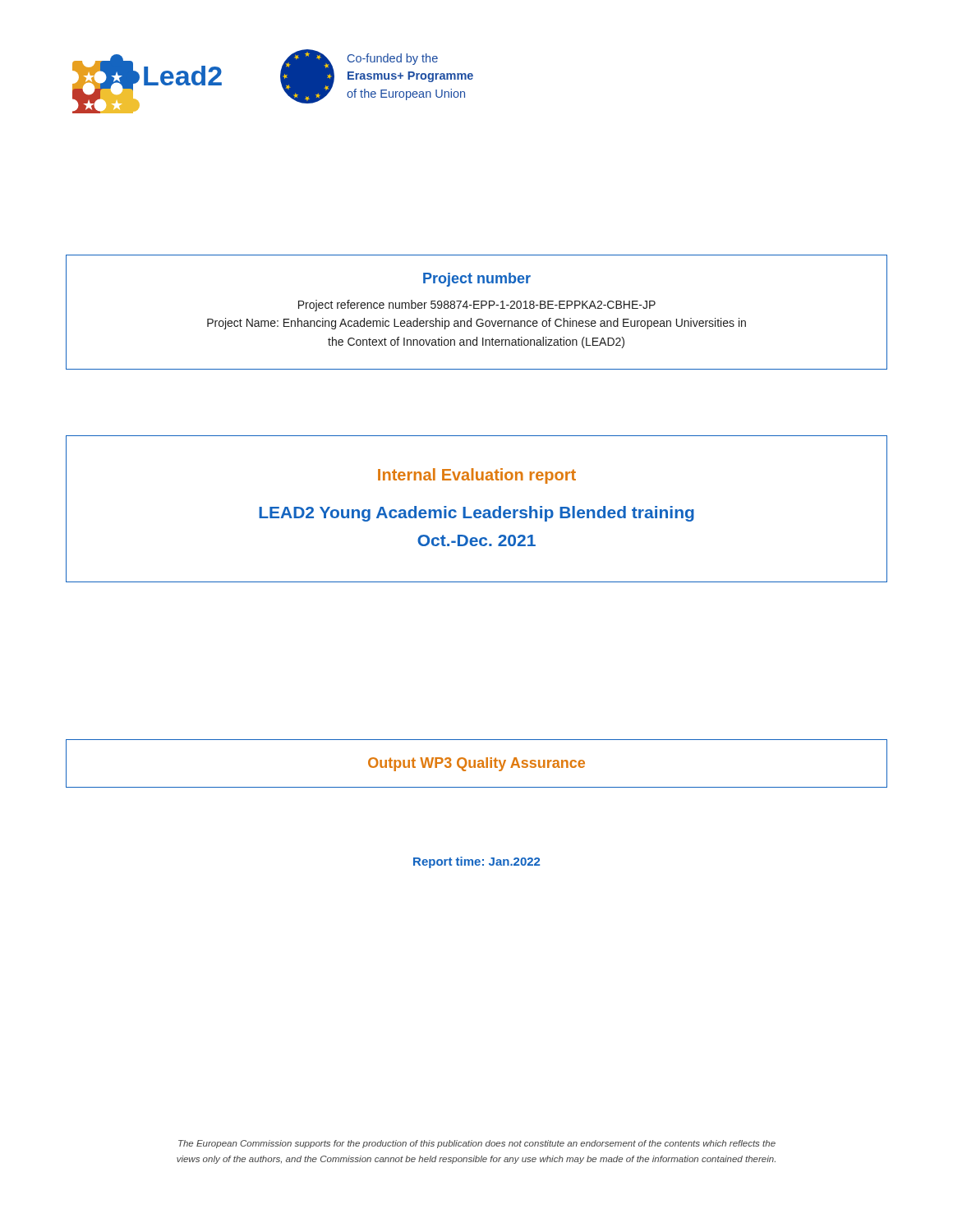Select the element starting "Internal Evaluation report LEAD2 Young Academic Leadership"
The height and width of the screenshot is (1232, 953).
click(476, 508)
